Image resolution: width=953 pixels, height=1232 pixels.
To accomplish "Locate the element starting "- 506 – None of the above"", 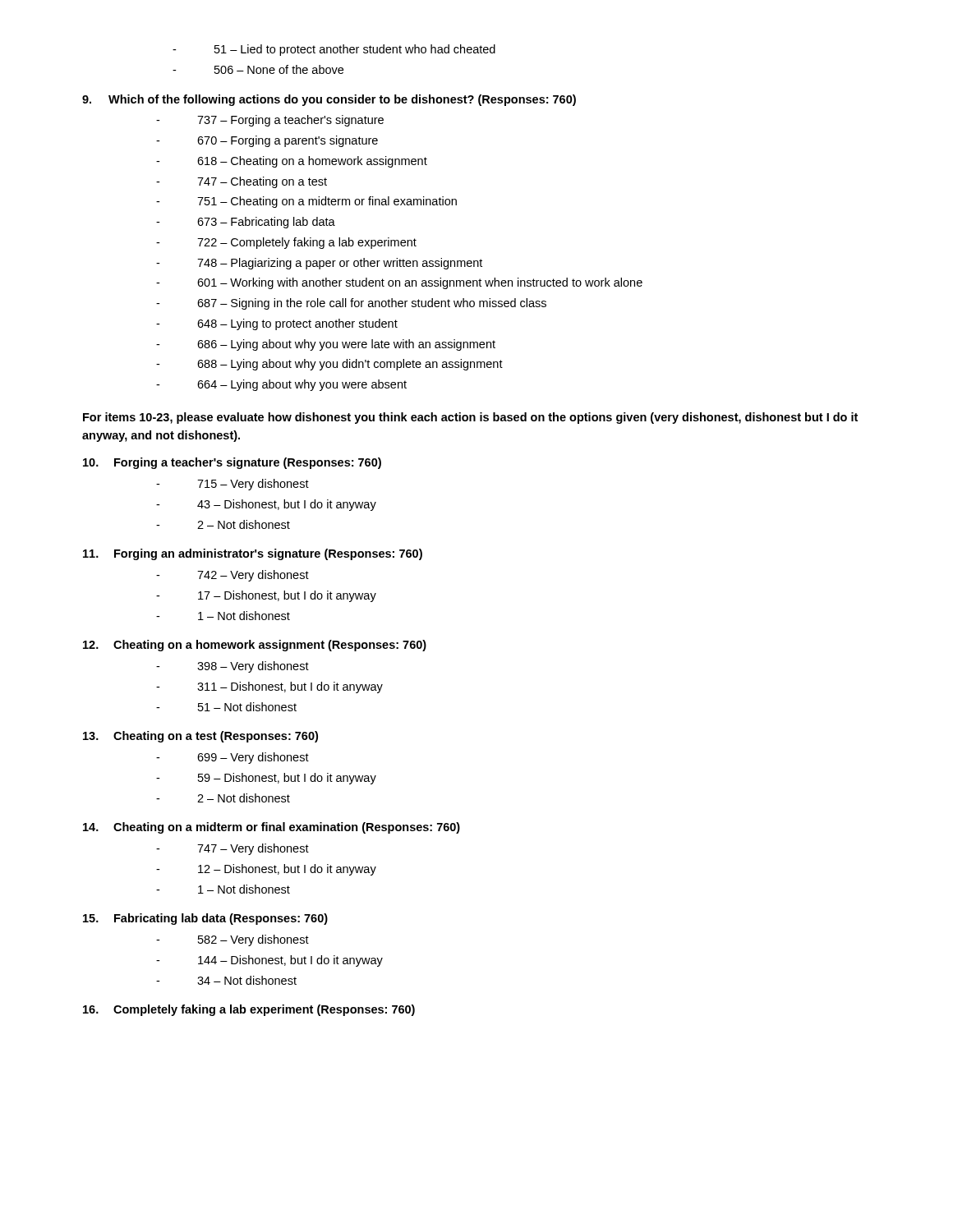I will (x=258, y=69).
